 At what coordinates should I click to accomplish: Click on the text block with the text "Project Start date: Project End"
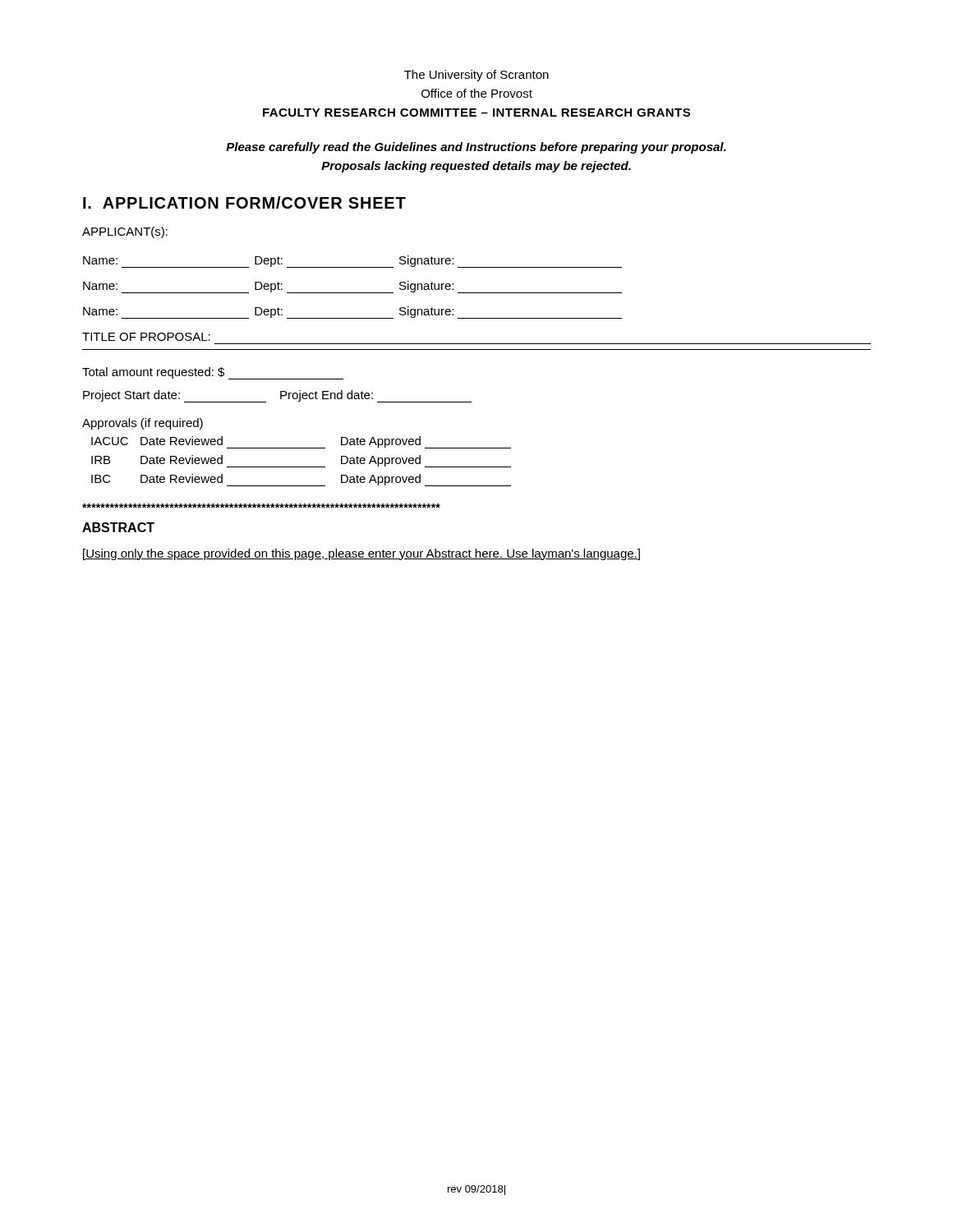(x=277, y=395)
